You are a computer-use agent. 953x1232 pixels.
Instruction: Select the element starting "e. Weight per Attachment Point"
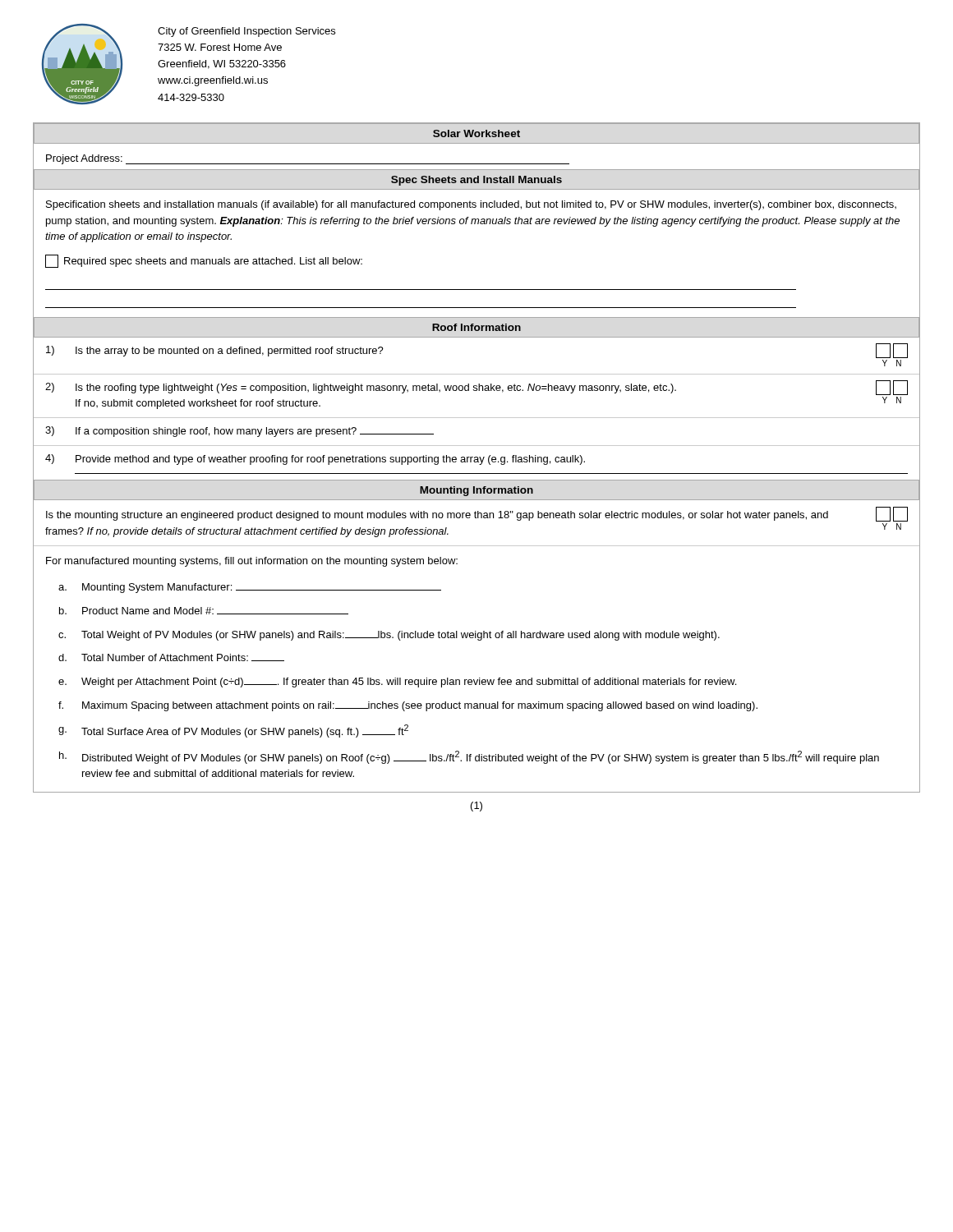[483, 682]
